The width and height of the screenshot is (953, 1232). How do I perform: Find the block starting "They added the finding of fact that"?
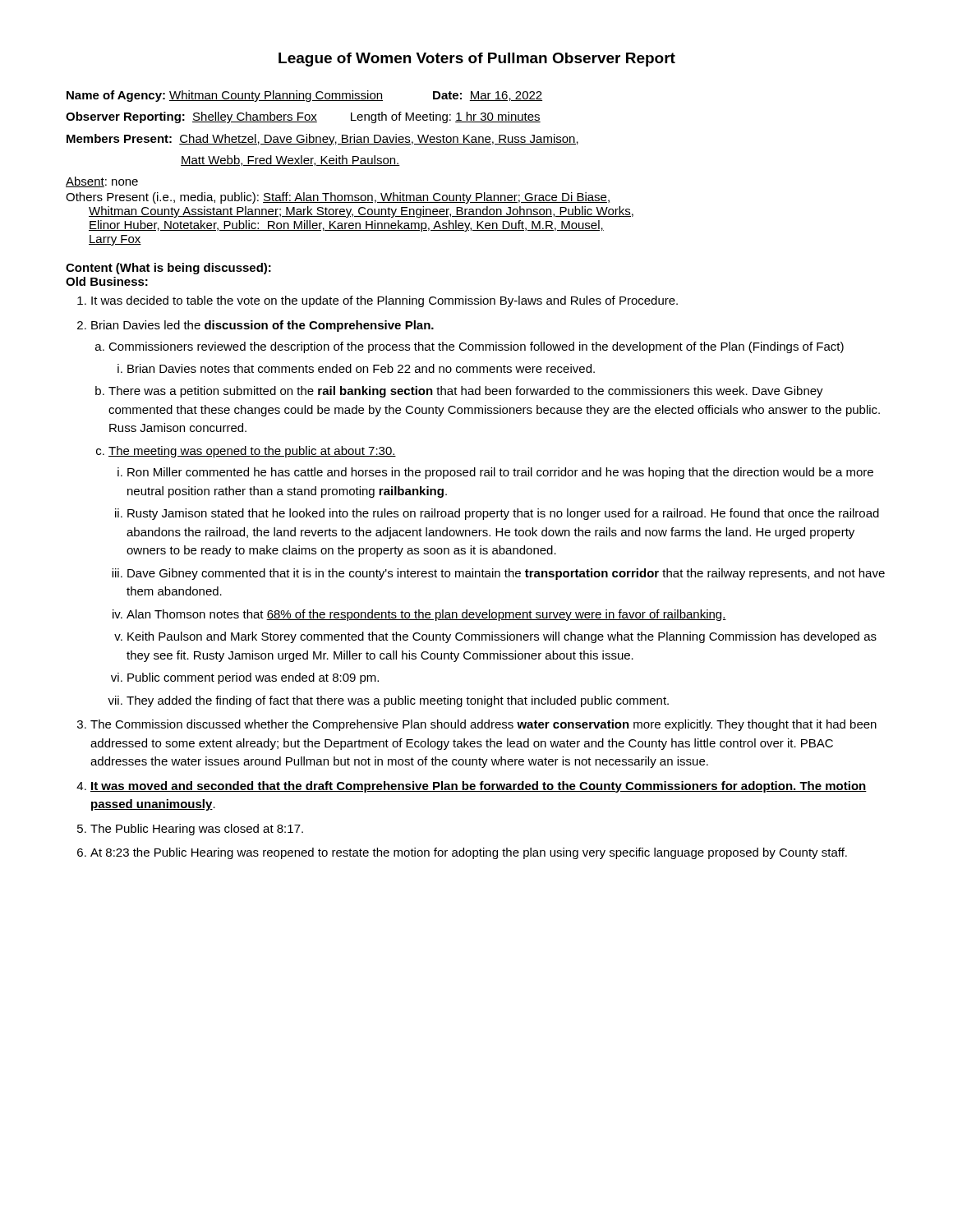pos(398,700)
